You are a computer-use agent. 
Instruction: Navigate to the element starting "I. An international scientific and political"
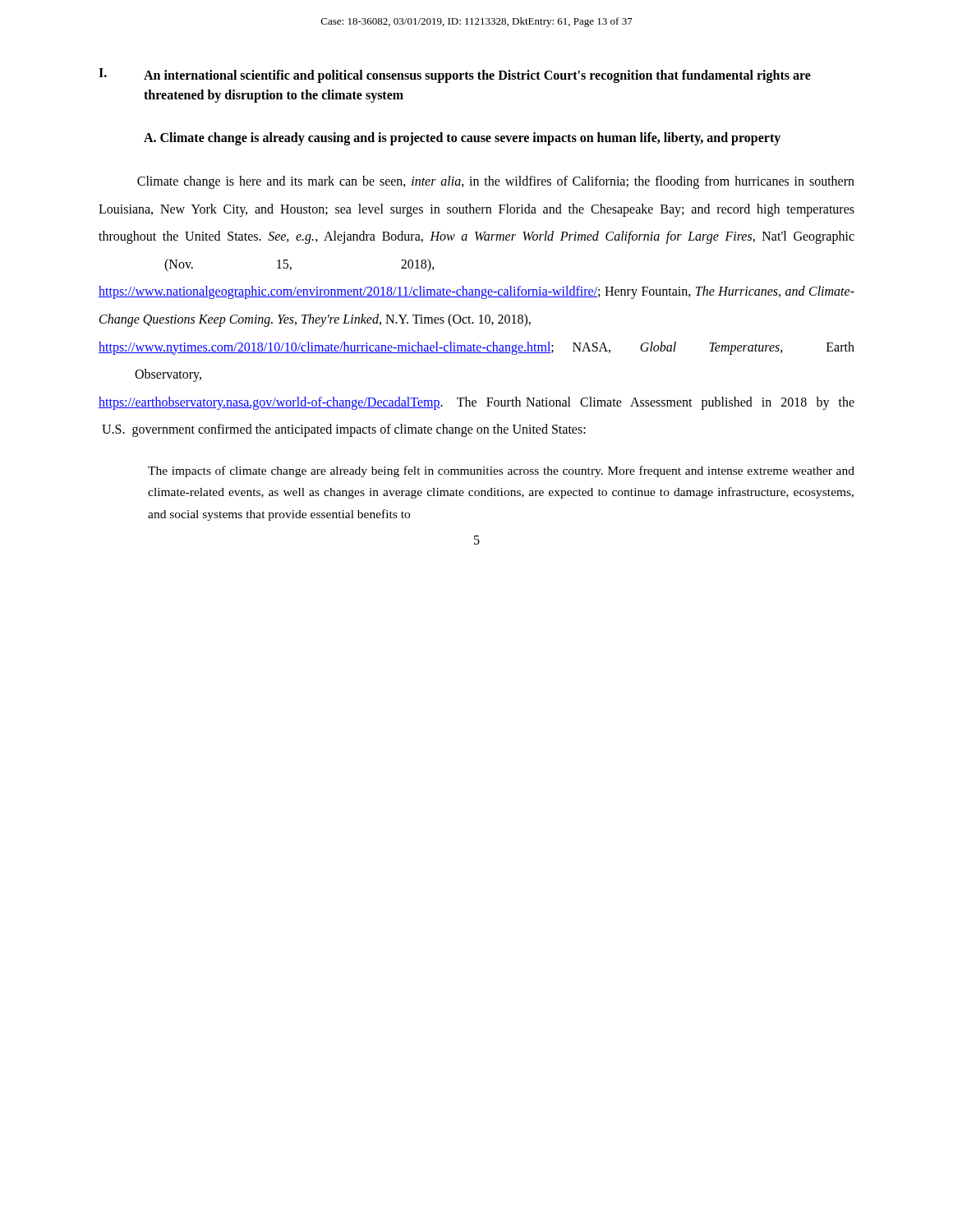click(x=476, y=85)
